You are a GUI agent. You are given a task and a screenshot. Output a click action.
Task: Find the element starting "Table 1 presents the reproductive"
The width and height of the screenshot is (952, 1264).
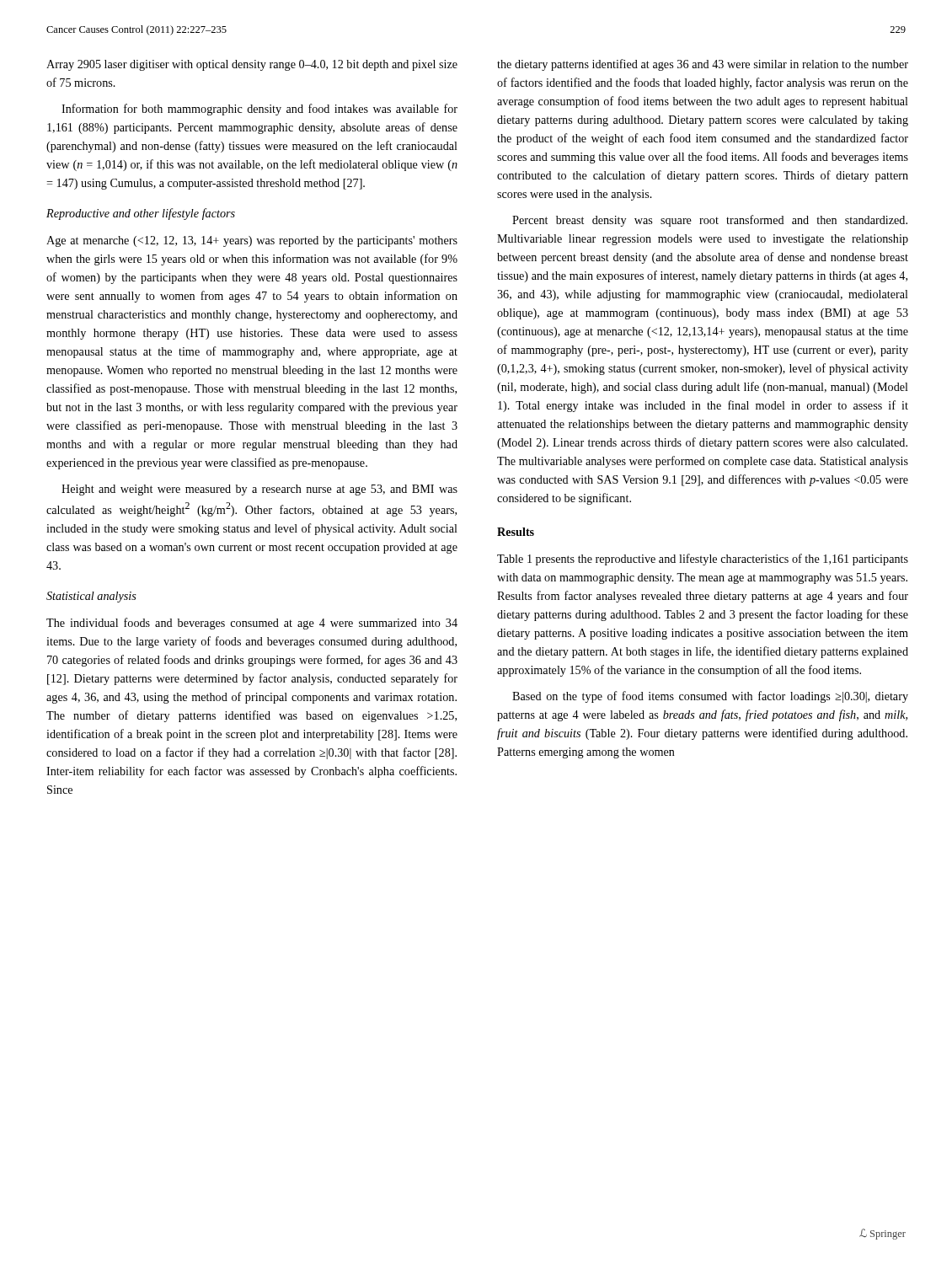click(x=703, y=614)
